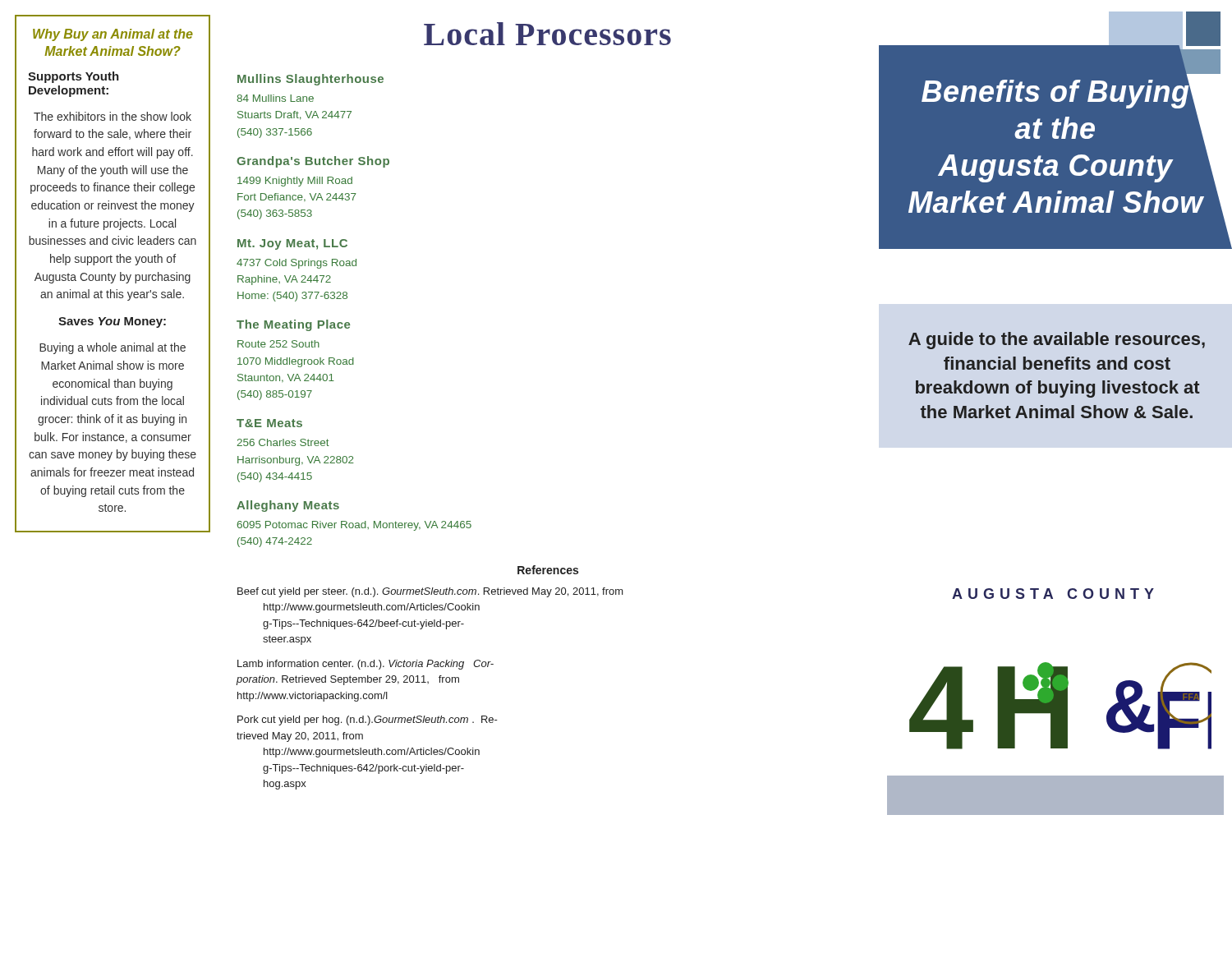Click on the text block starting "Pork cut yield per hog. (n.d.).GourmetSleuth.com . Re-trieved"
Screen dimensions: 953x1232
(368, 721)
